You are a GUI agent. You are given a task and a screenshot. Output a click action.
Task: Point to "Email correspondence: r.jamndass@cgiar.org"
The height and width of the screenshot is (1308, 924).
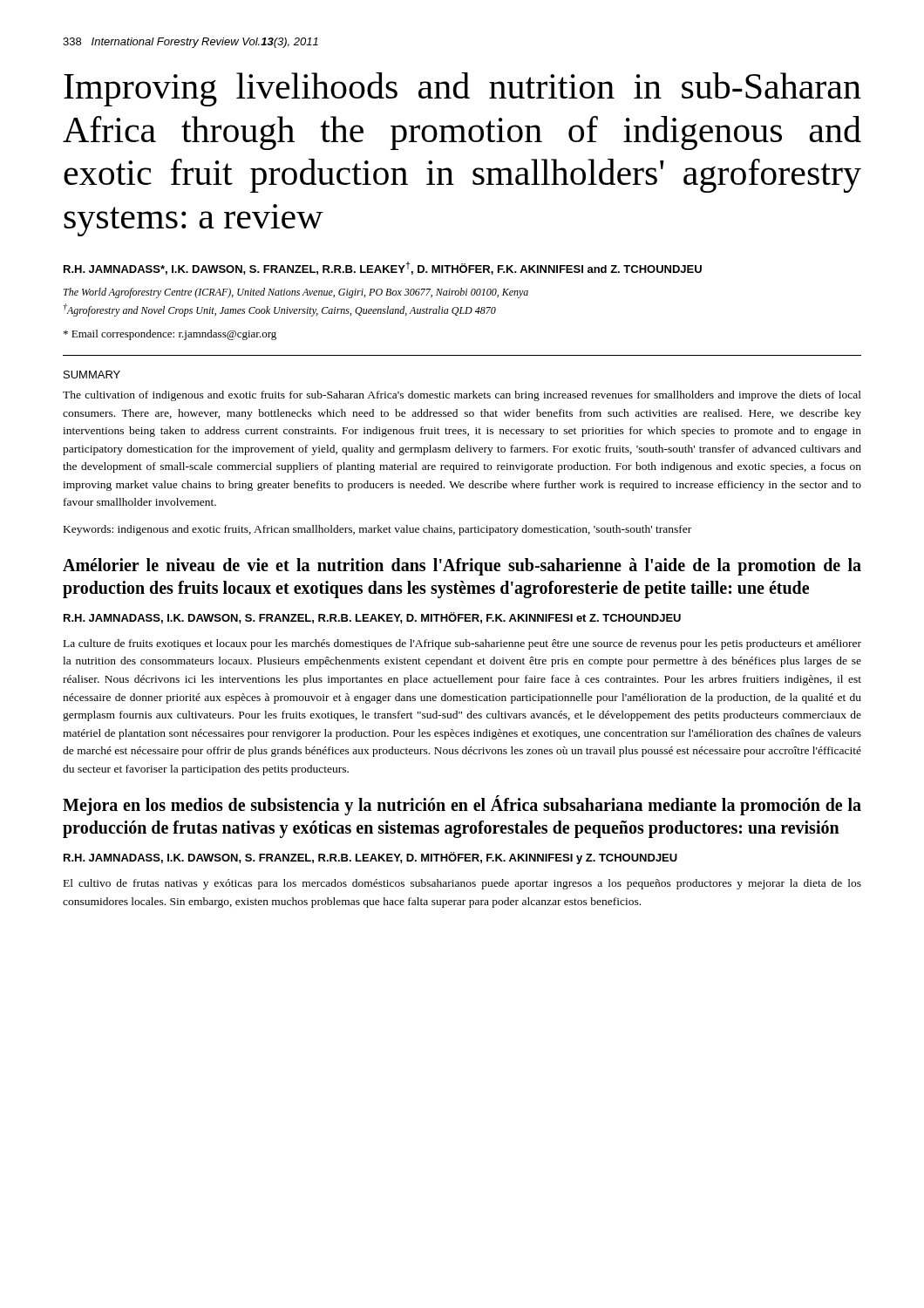[x=170, y=334]
